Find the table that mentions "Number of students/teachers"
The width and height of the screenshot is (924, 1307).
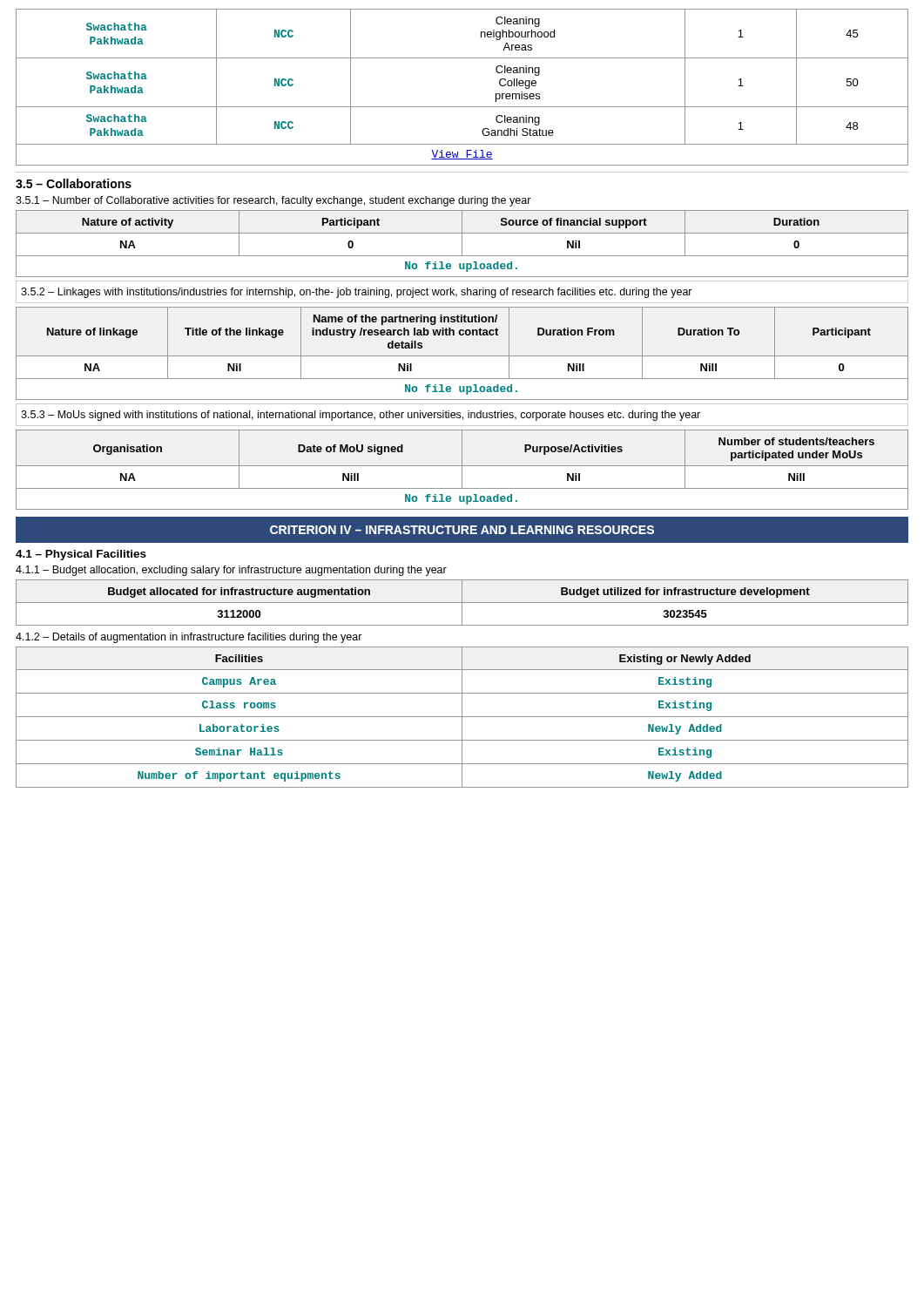point(462,470)
